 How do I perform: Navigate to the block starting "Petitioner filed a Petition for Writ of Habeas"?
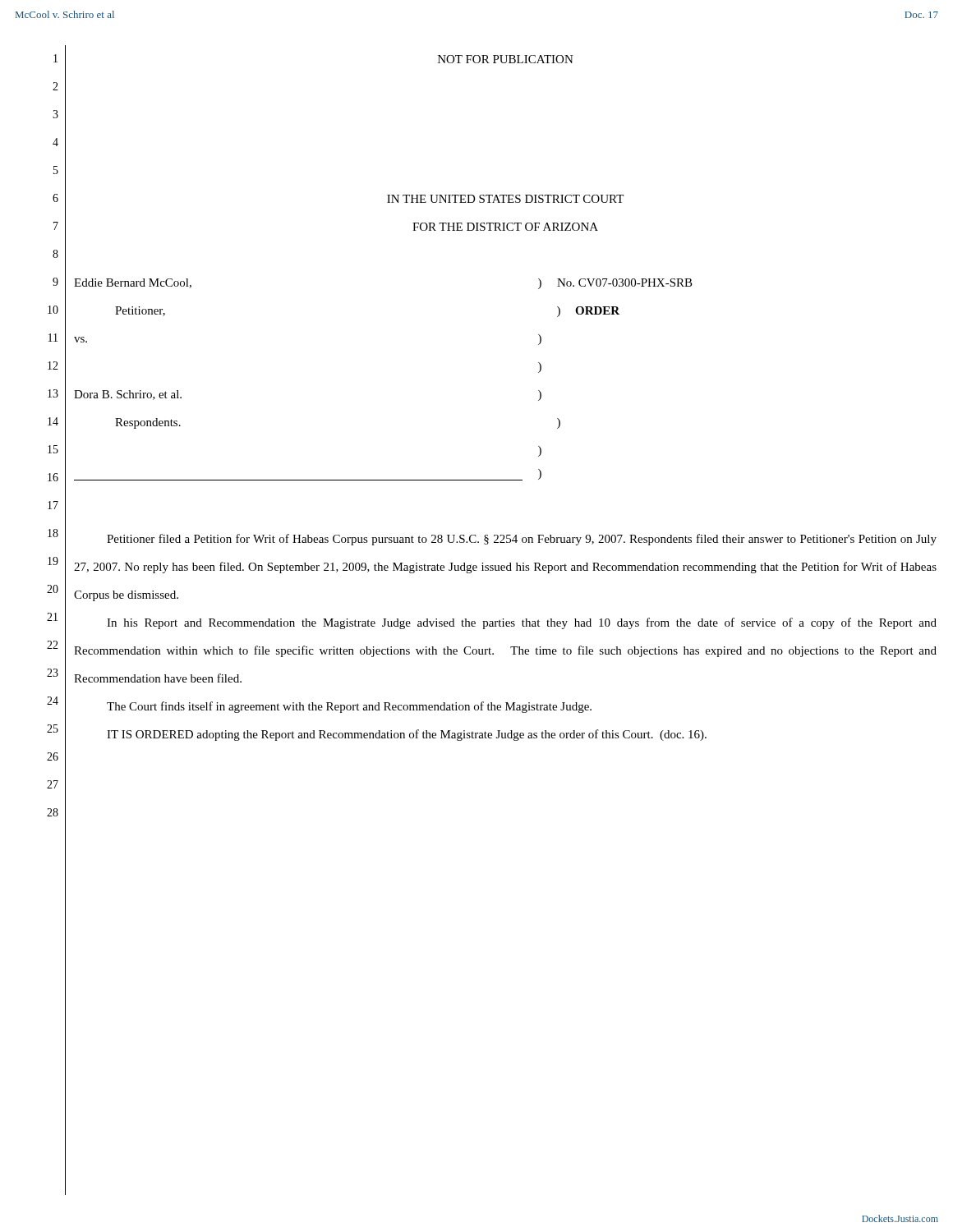click(505, 567)
